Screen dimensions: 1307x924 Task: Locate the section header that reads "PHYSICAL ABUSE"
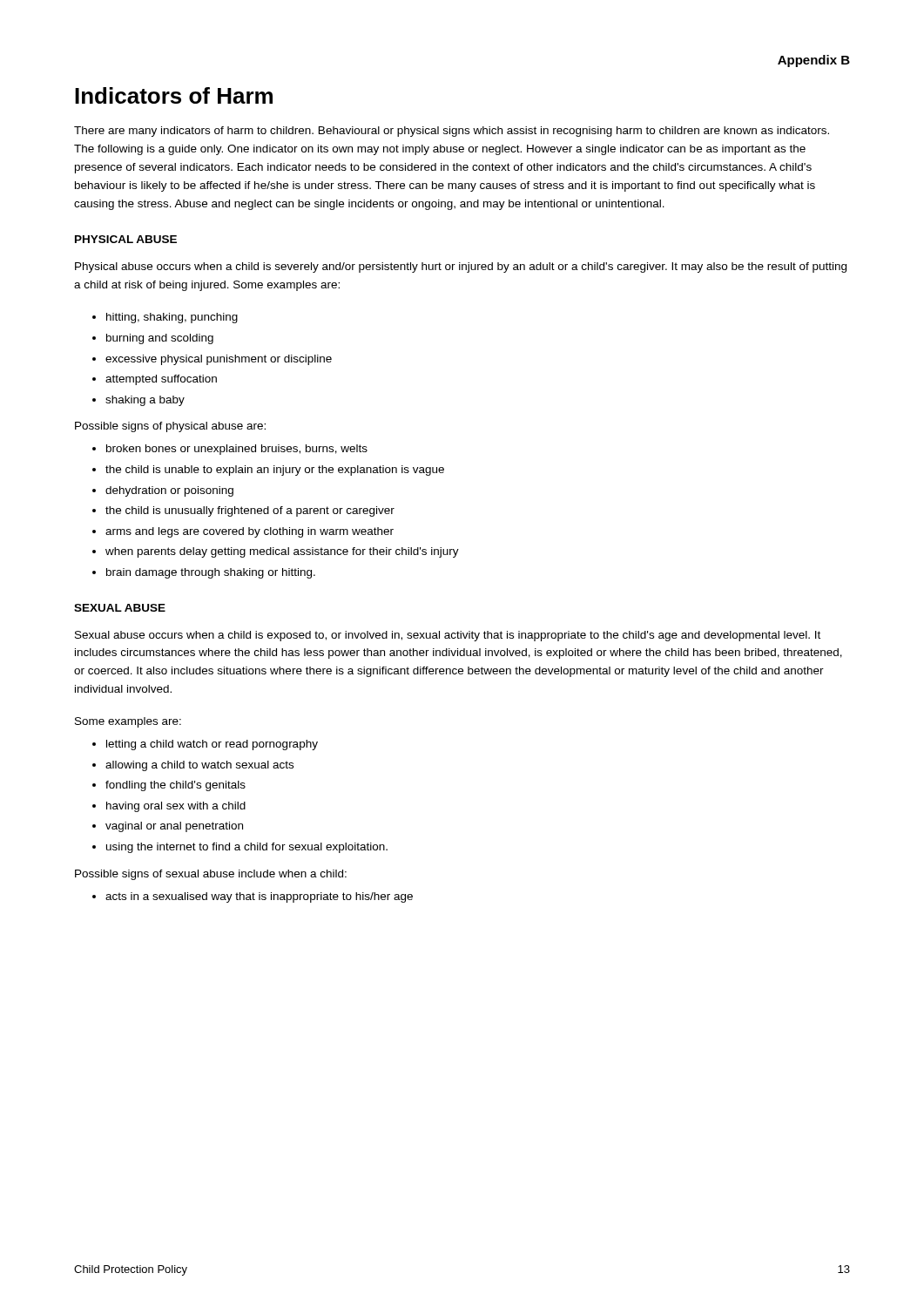pos(126,239)
